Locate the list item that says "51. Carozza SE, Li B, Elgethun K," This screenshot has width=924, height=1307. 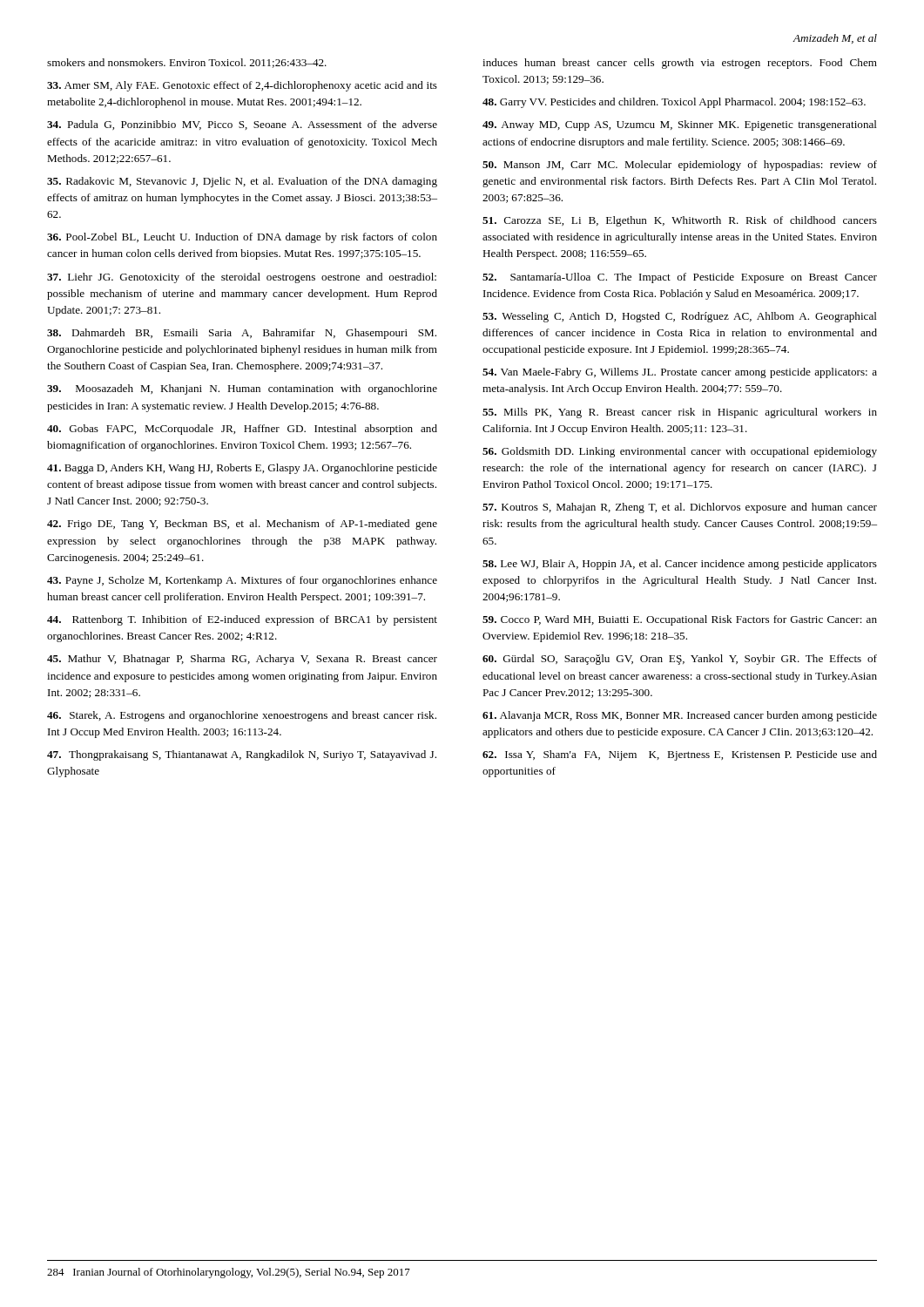pyautogui.click(x=680, y=237)
